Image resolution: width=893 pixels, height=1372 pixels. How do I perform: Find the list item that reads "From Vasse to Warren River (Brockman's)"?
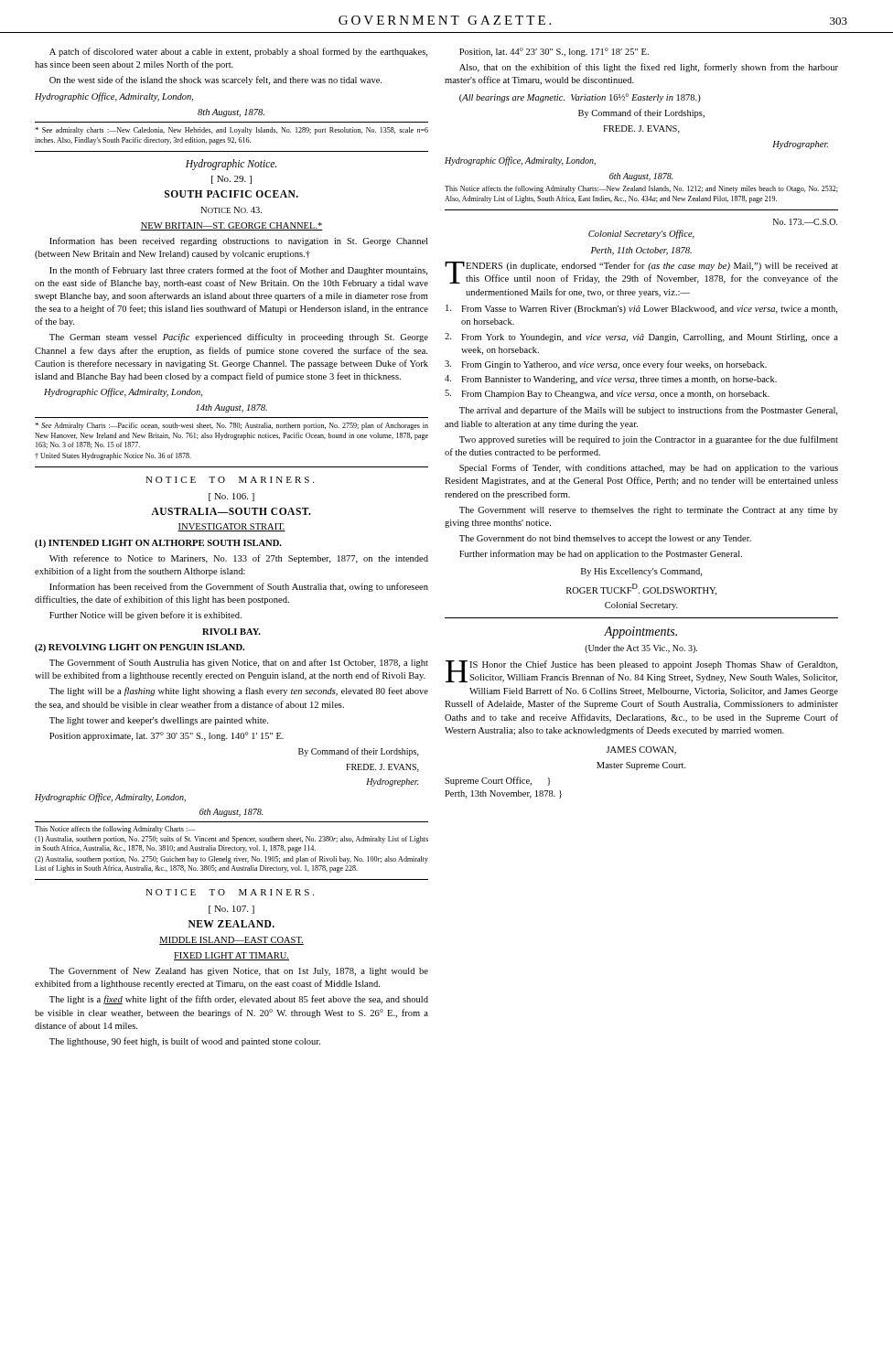[641, 316]
